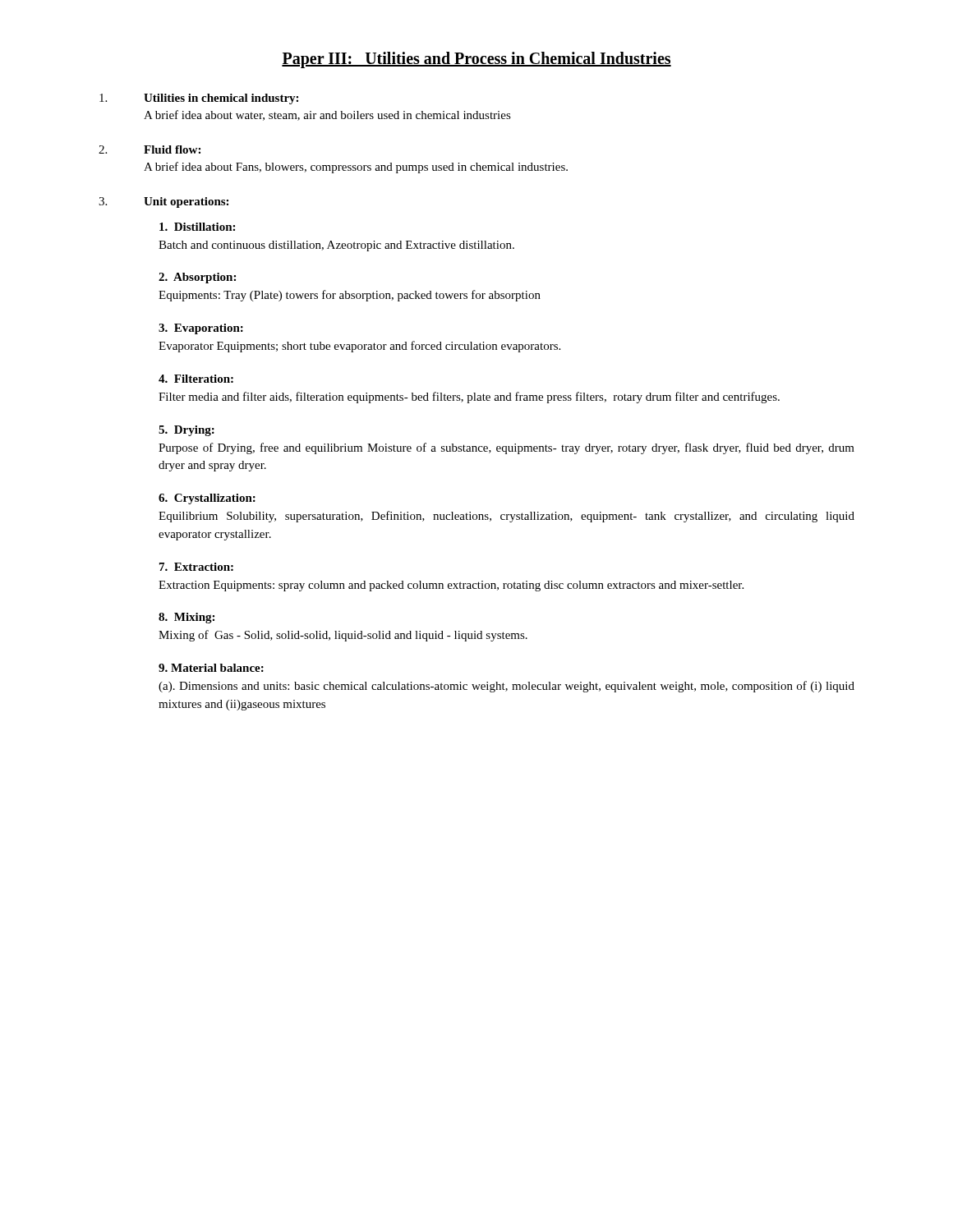Screen dimensions: 1232x953
Task: Click on the passage starting "2. Fluid flow:"
Action: (x=476, y=159)
